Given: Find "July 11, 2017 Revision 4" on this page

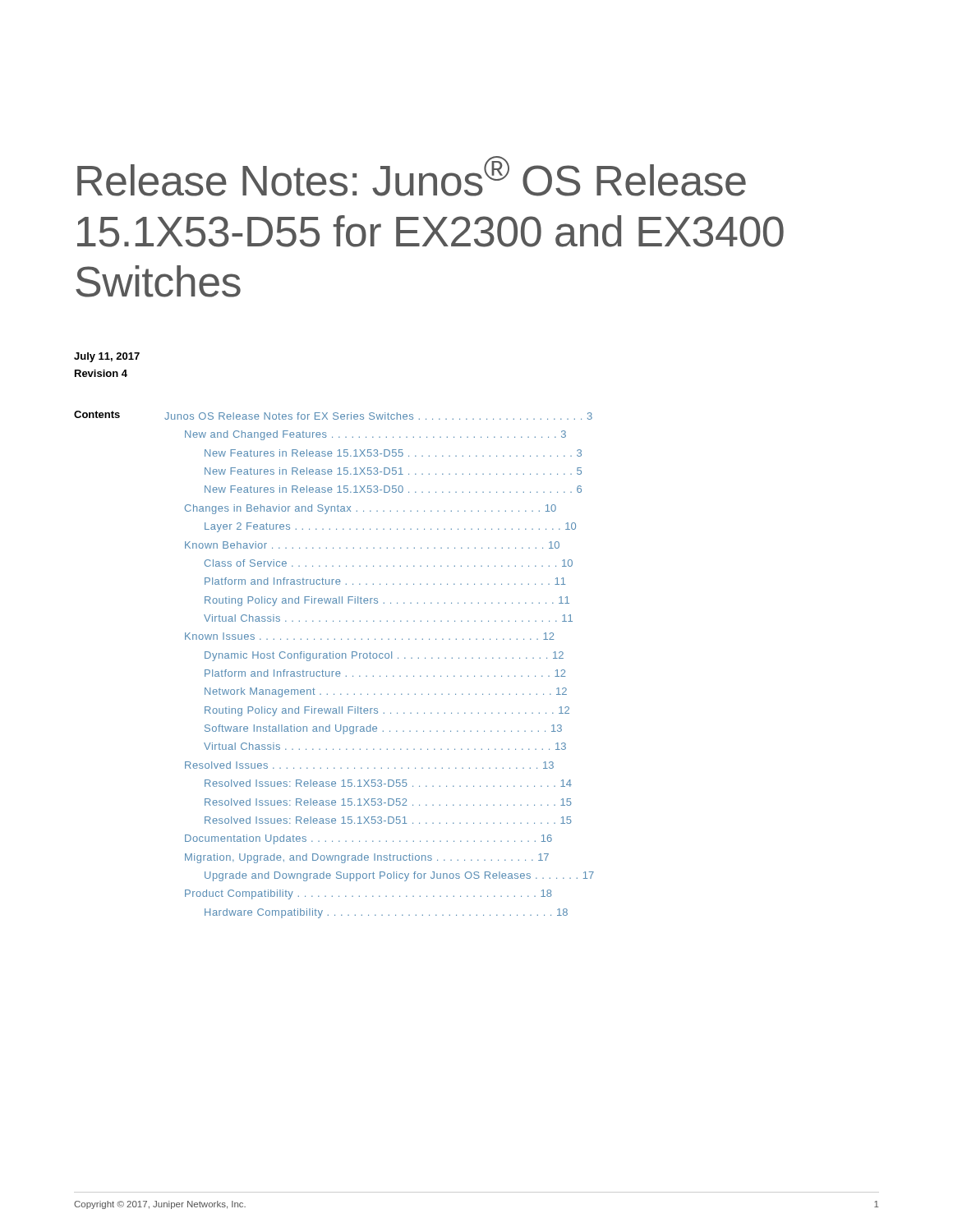Looking at the screenshot, I should pos(107,365).
